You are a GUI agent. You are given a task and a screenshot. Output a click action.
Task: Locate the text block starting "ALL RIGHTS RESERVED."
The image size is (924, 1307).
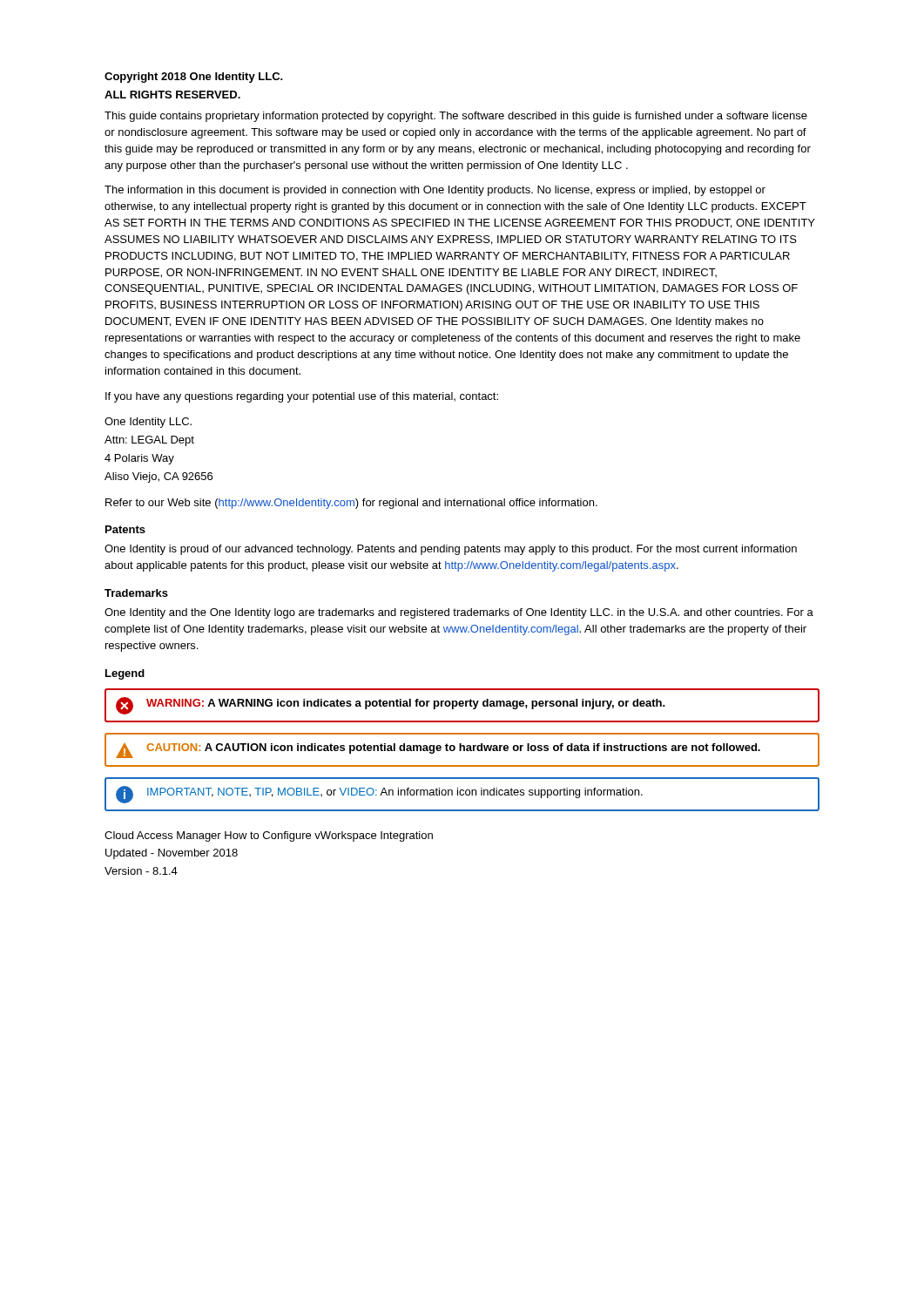173,94
